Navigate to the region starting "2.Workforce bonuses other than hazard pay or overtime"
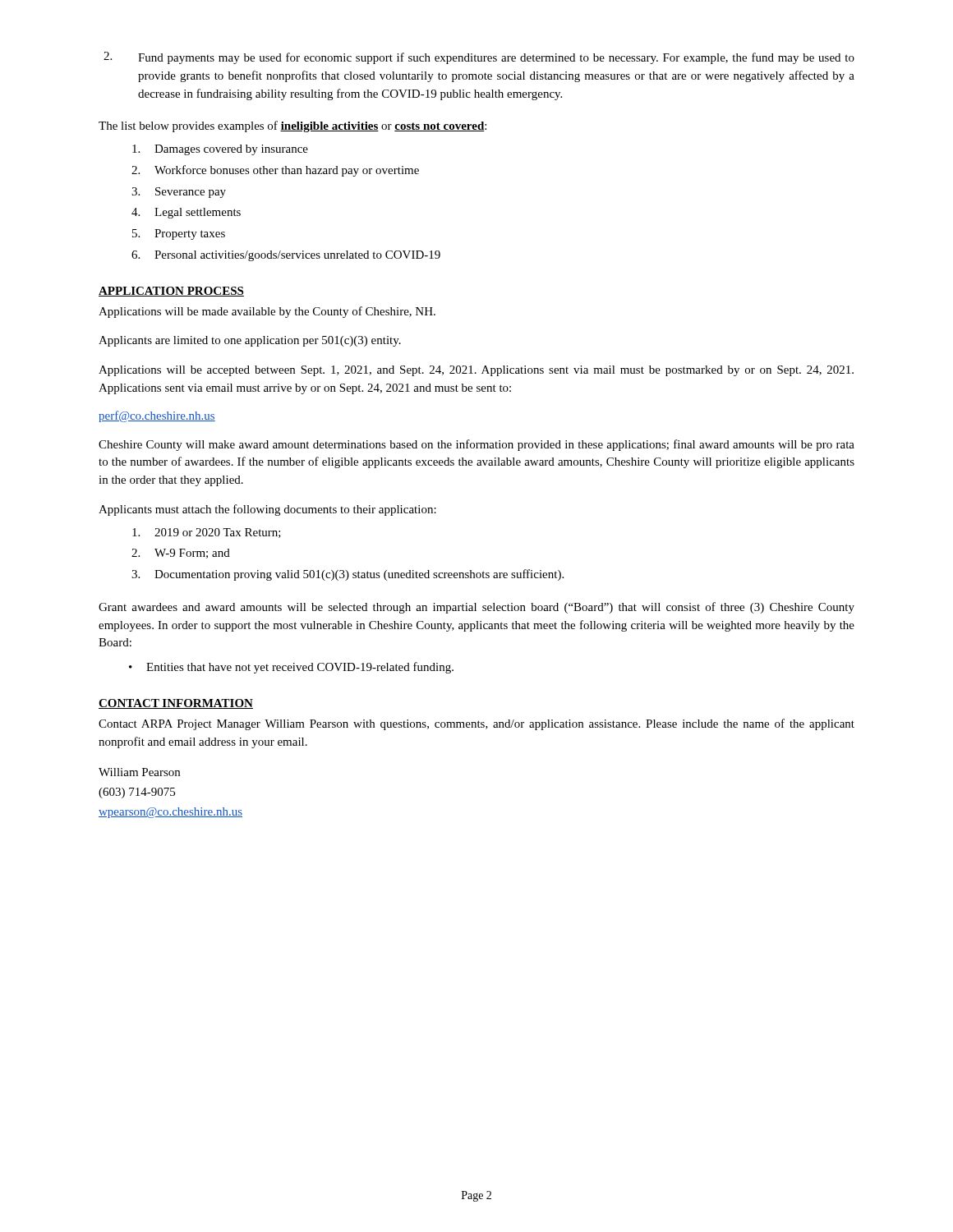Image resolution: width=953 pixels, height=1232 pixels. (x=275, y=171)
